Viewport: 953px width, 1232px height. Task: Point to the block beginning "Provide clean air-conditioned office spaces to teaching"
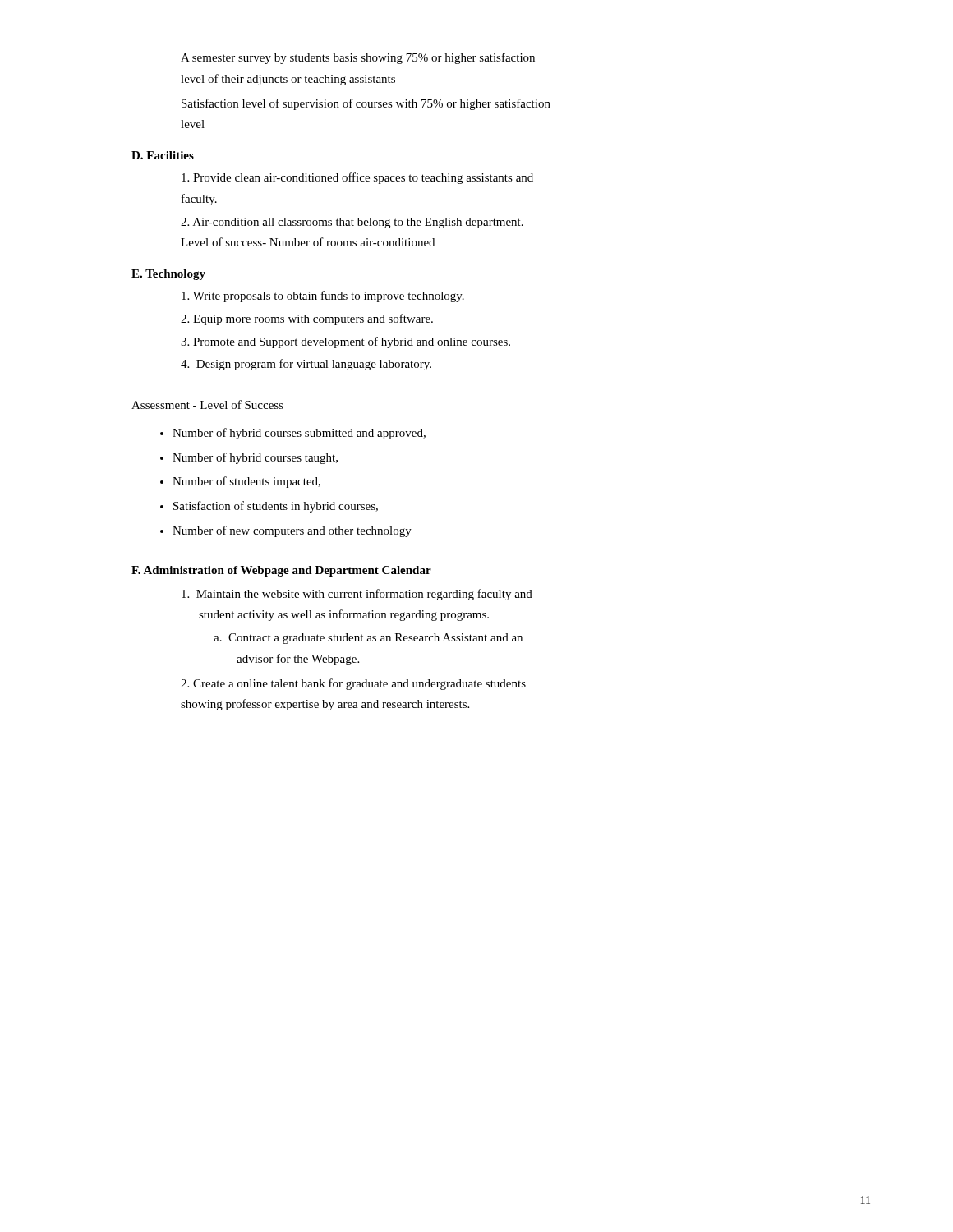(x=526, y=189)
